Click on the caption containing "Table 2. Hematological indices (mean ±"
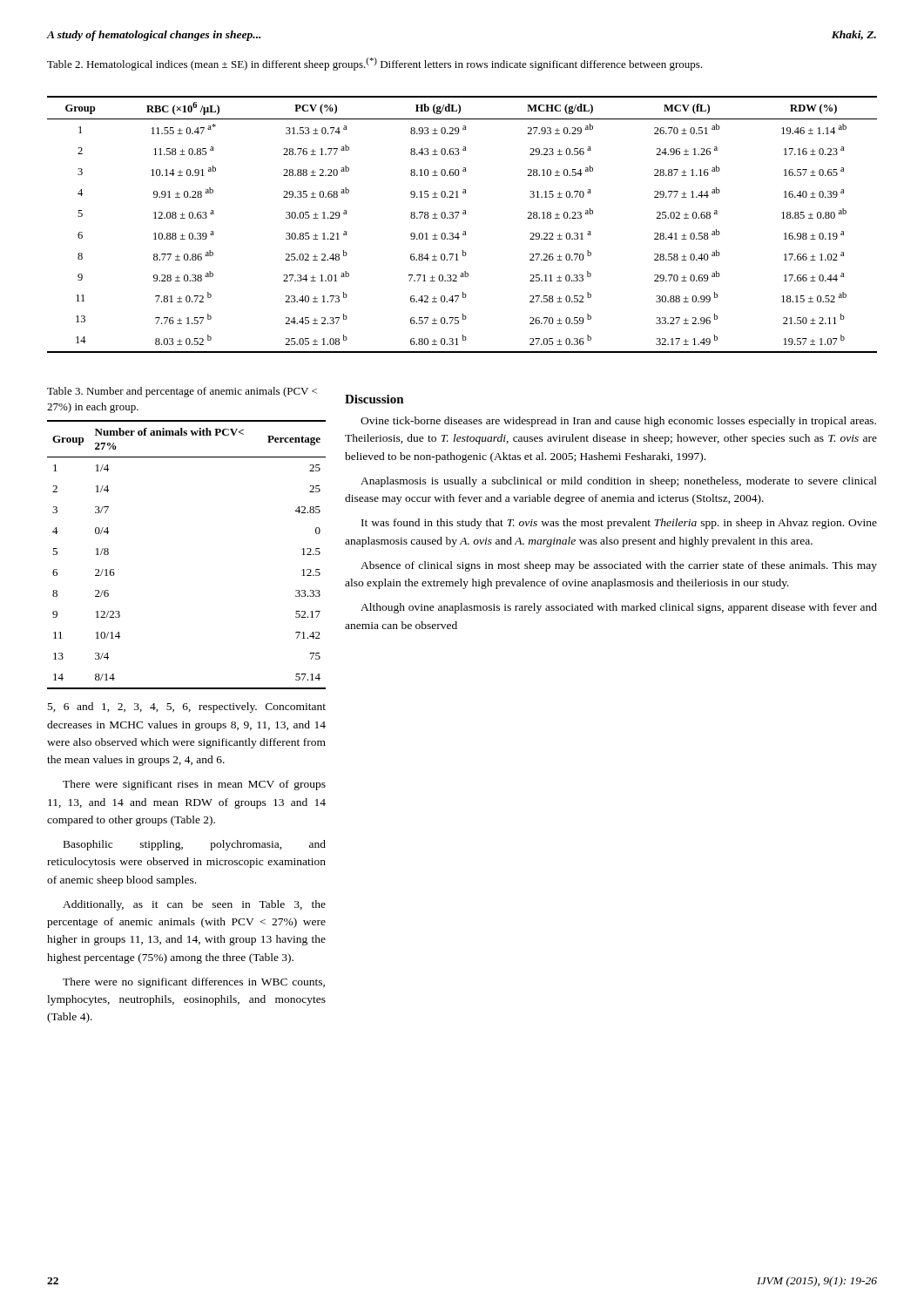Image resolution: width=924 pixels, height=1307 pixels. coord(375,63)
